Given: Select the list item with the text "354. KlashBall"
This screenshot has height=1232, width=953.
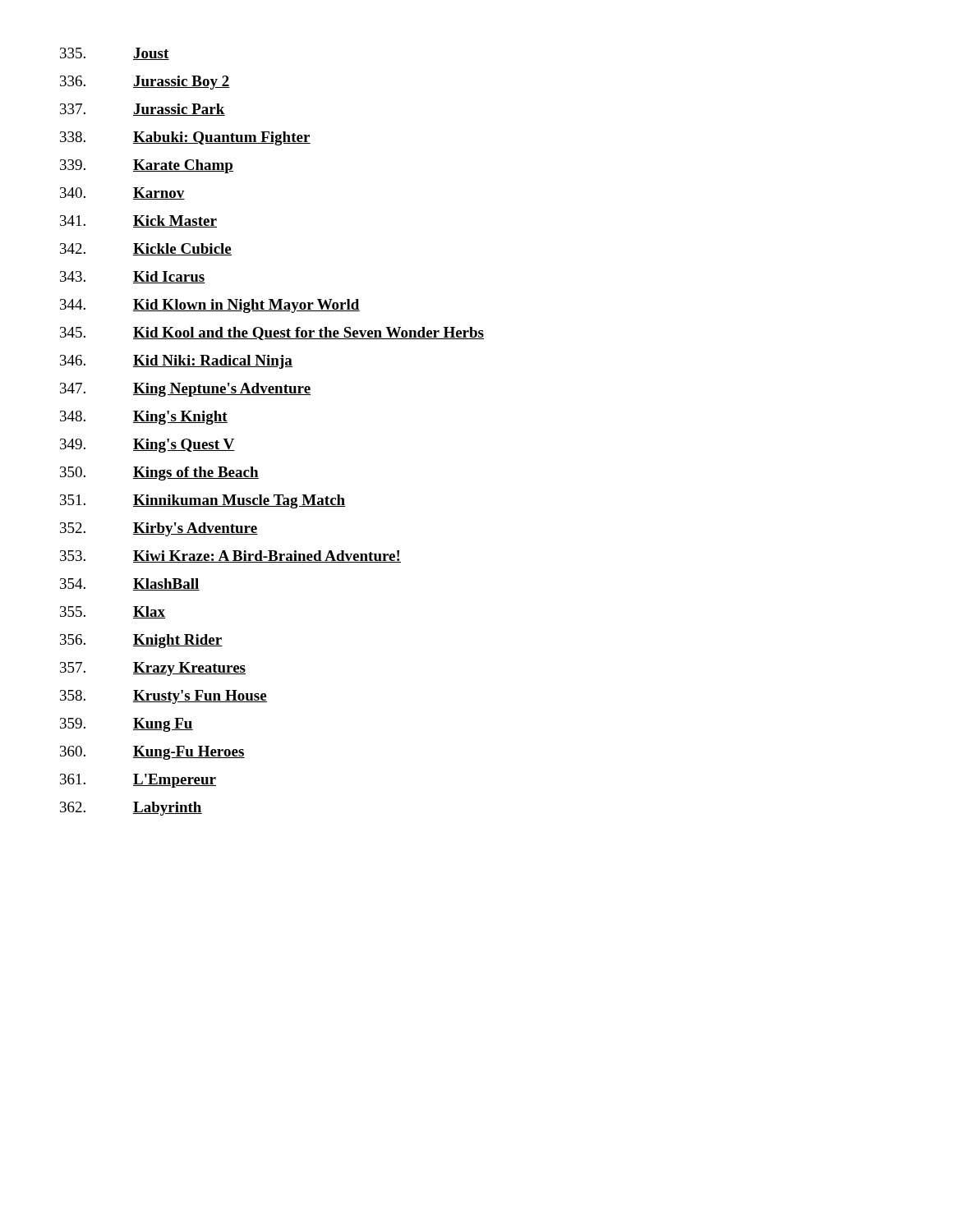Looking at the screenshot, I should (129, 584).
